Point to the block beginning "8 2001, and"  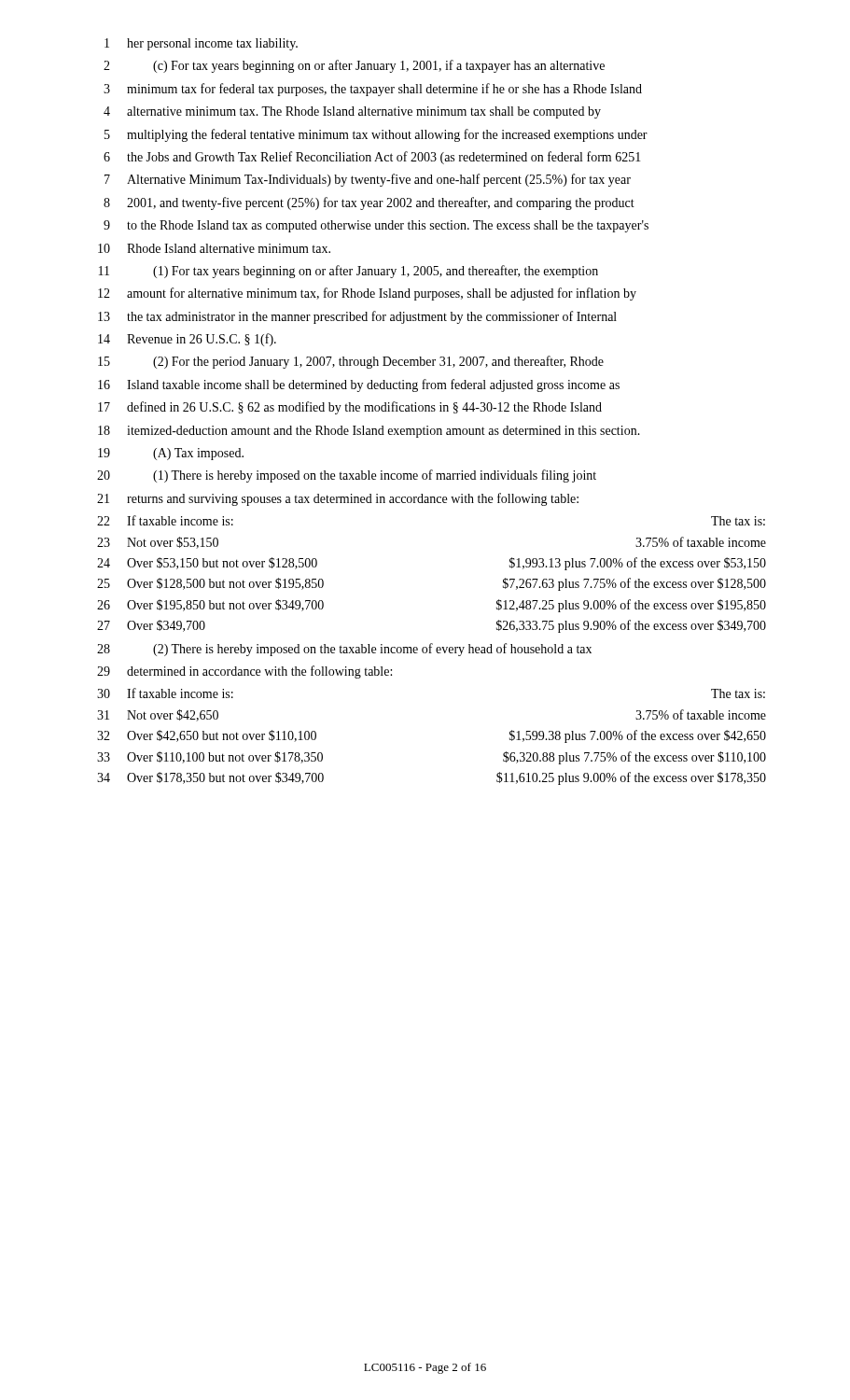[425, 203]
